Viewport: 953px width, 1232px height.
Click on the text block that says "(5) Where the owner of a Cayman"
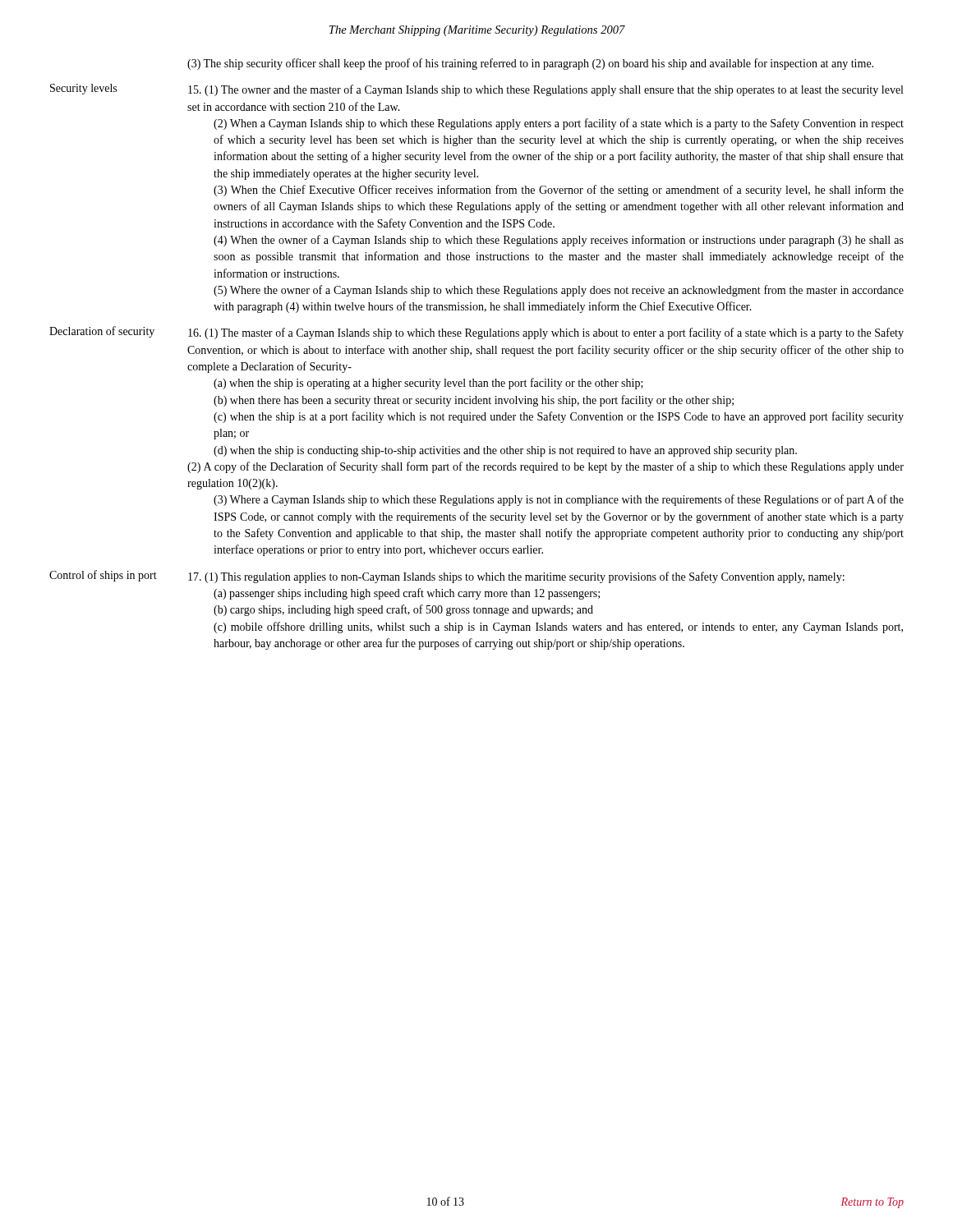(x=559, y=299)
